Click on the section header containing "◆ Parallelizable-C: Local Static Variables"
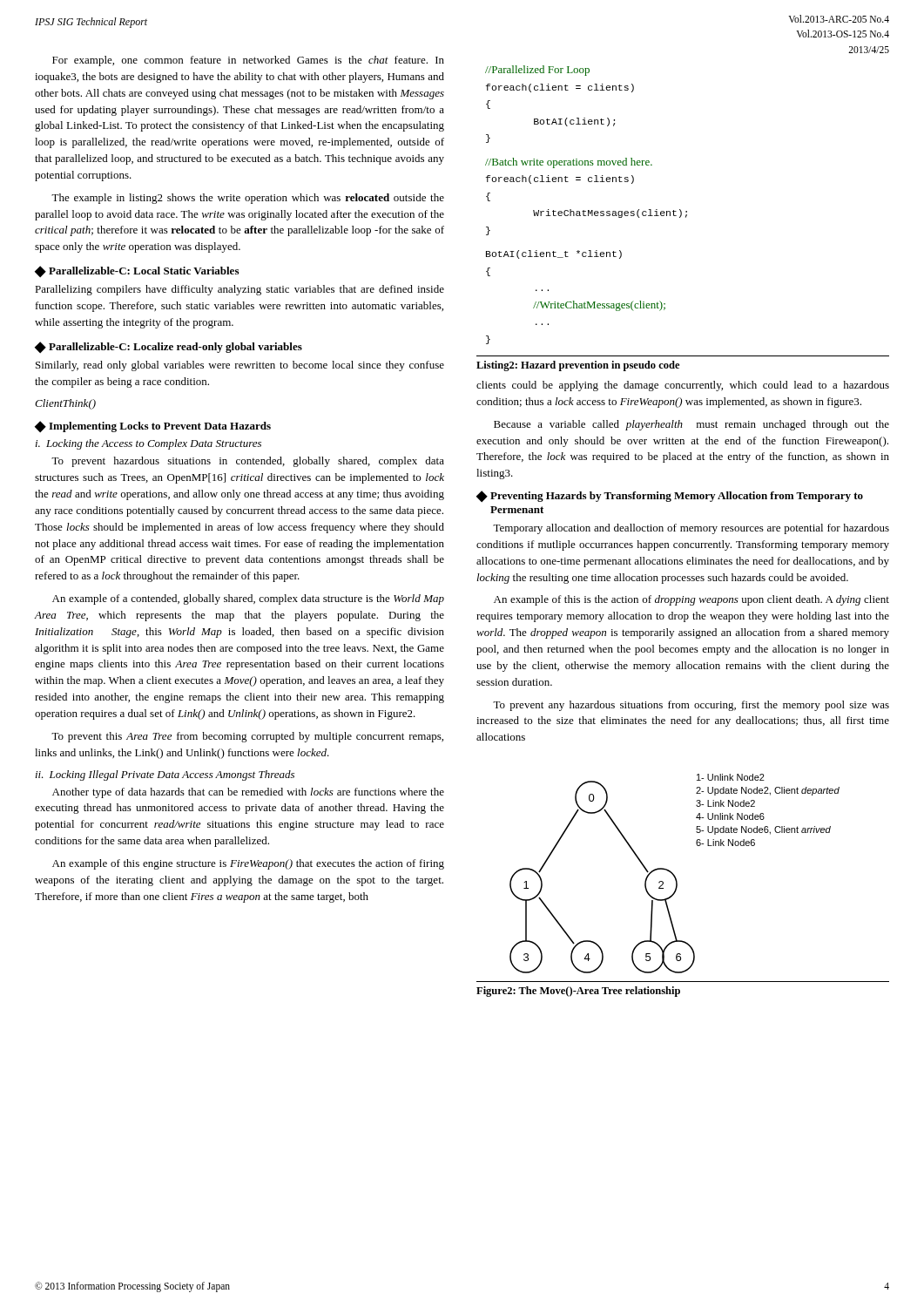 point(137,271)
